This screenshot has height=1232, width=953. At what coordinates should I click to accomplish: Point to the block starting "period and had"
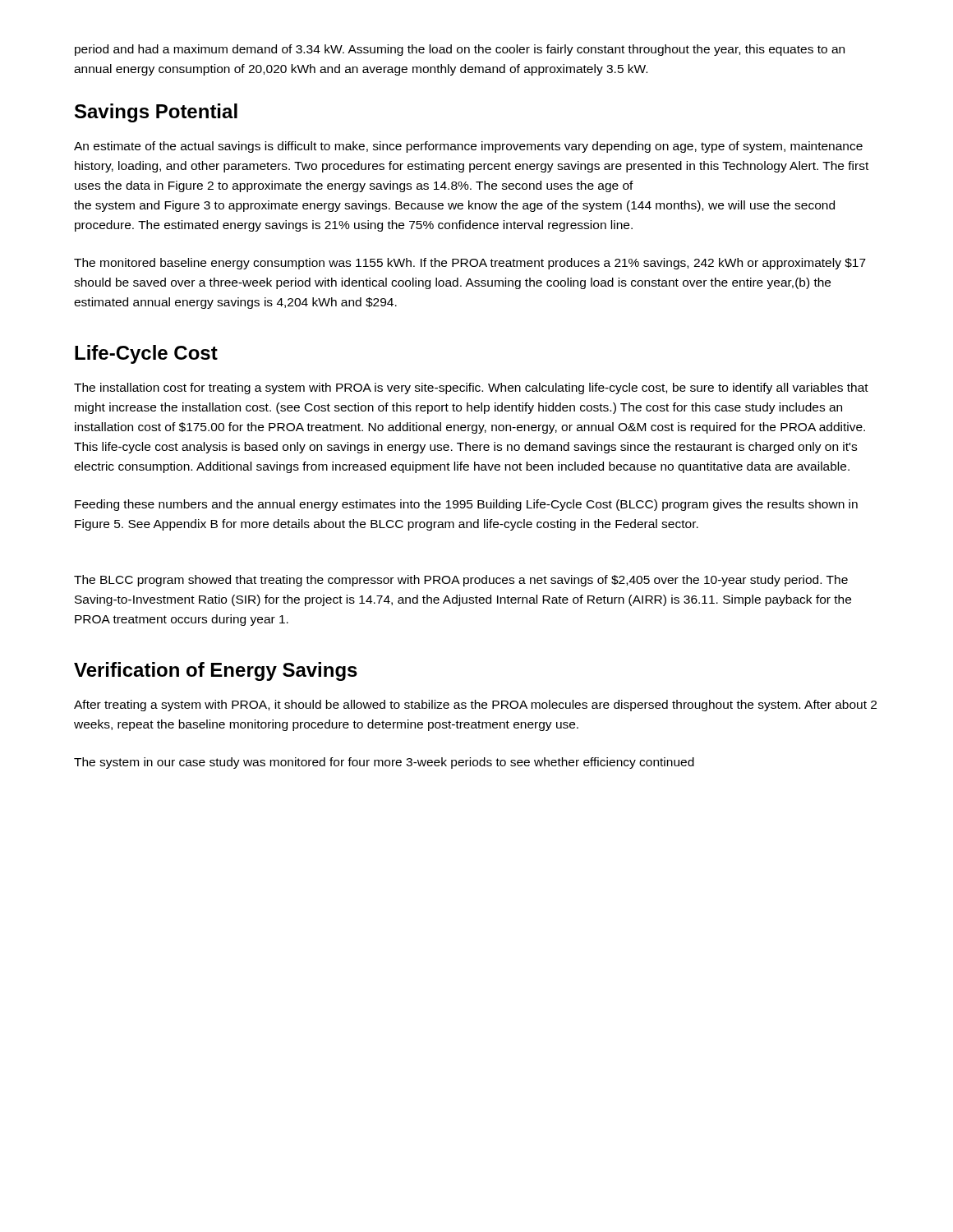[x=460, y=59]
